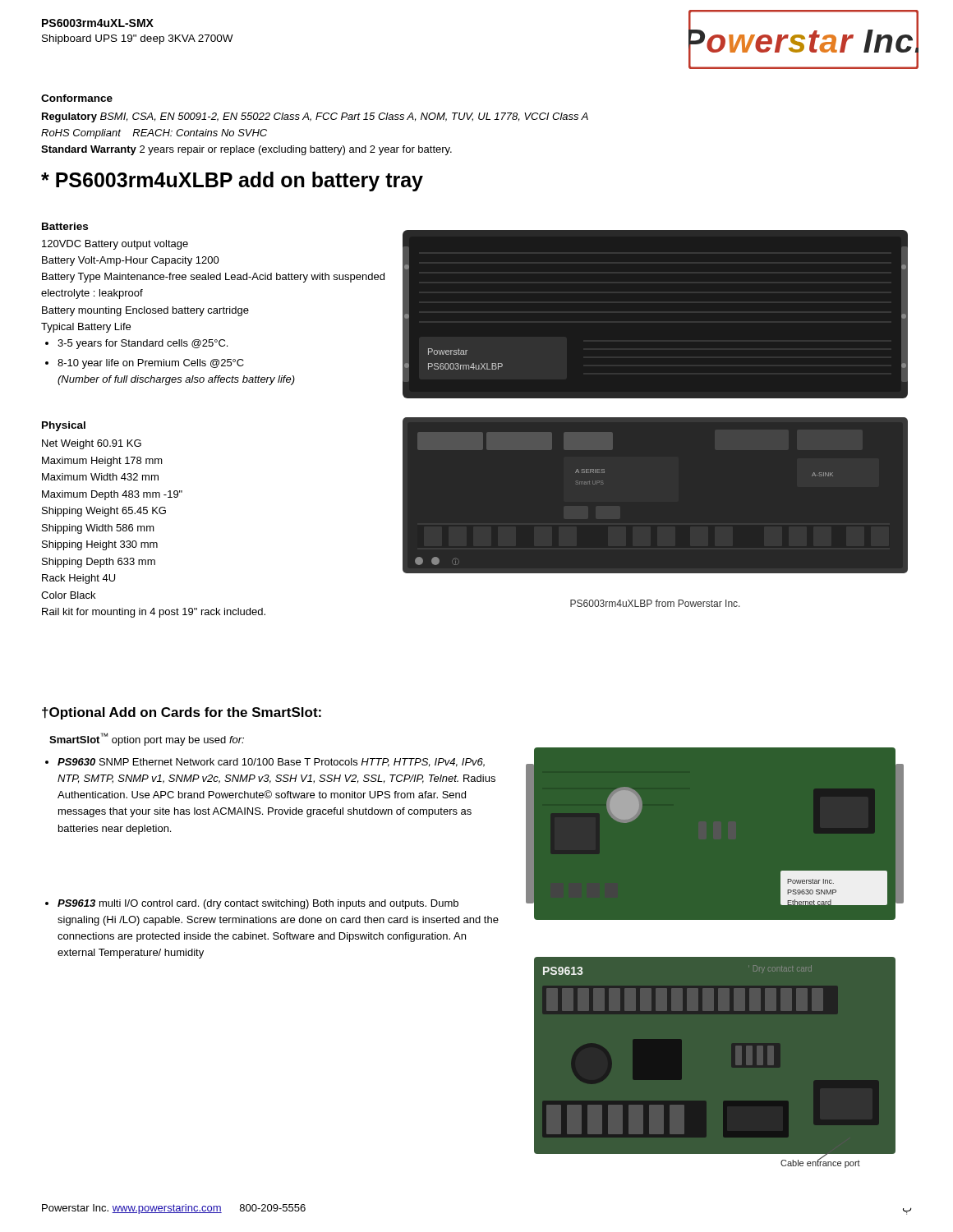
Task: Point to "3-5 years for Standard cells @25°C."
Action: coord(222,343)
